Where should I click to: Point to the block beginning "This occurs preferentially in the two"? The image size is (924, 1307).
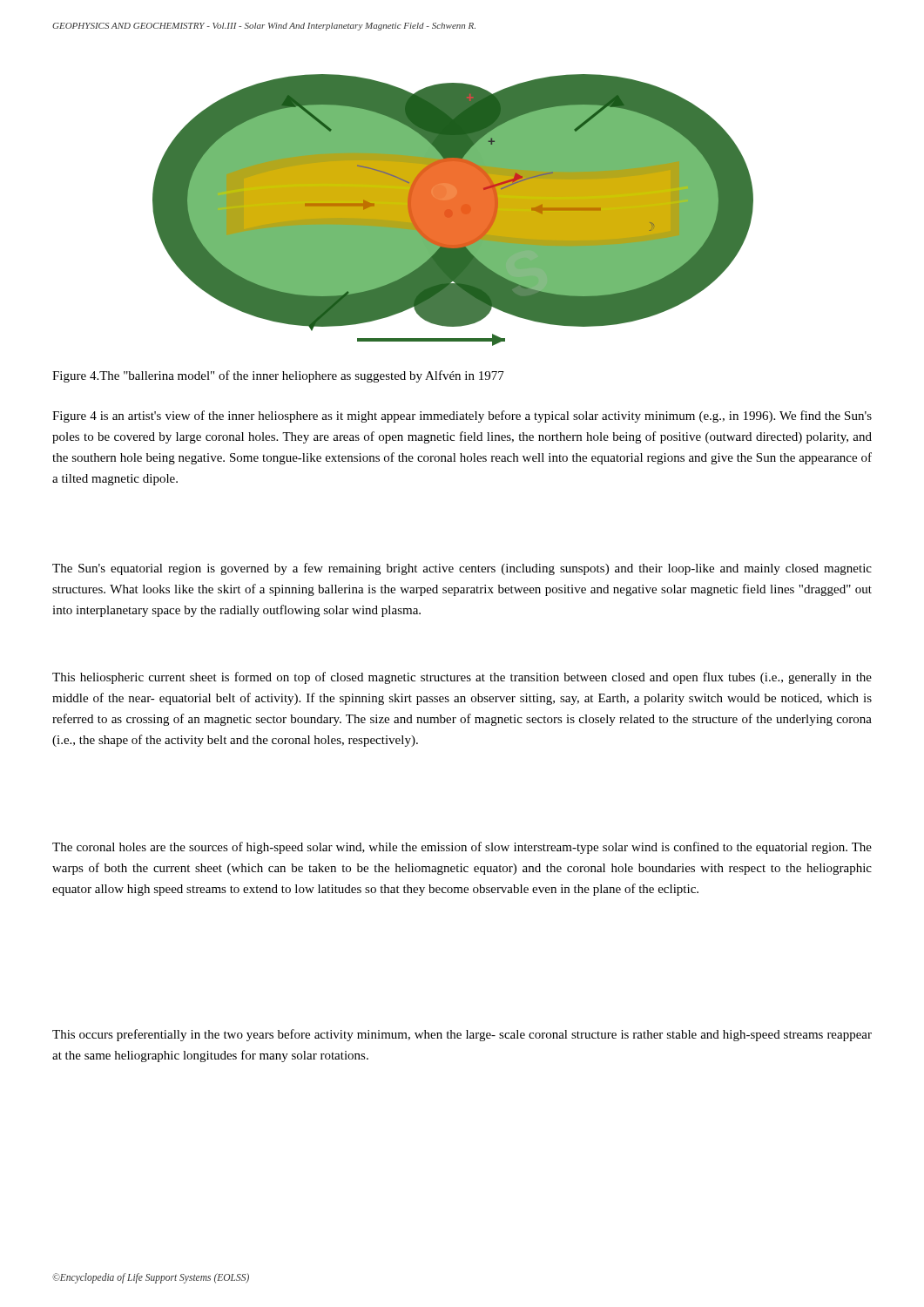(462, 1045)
